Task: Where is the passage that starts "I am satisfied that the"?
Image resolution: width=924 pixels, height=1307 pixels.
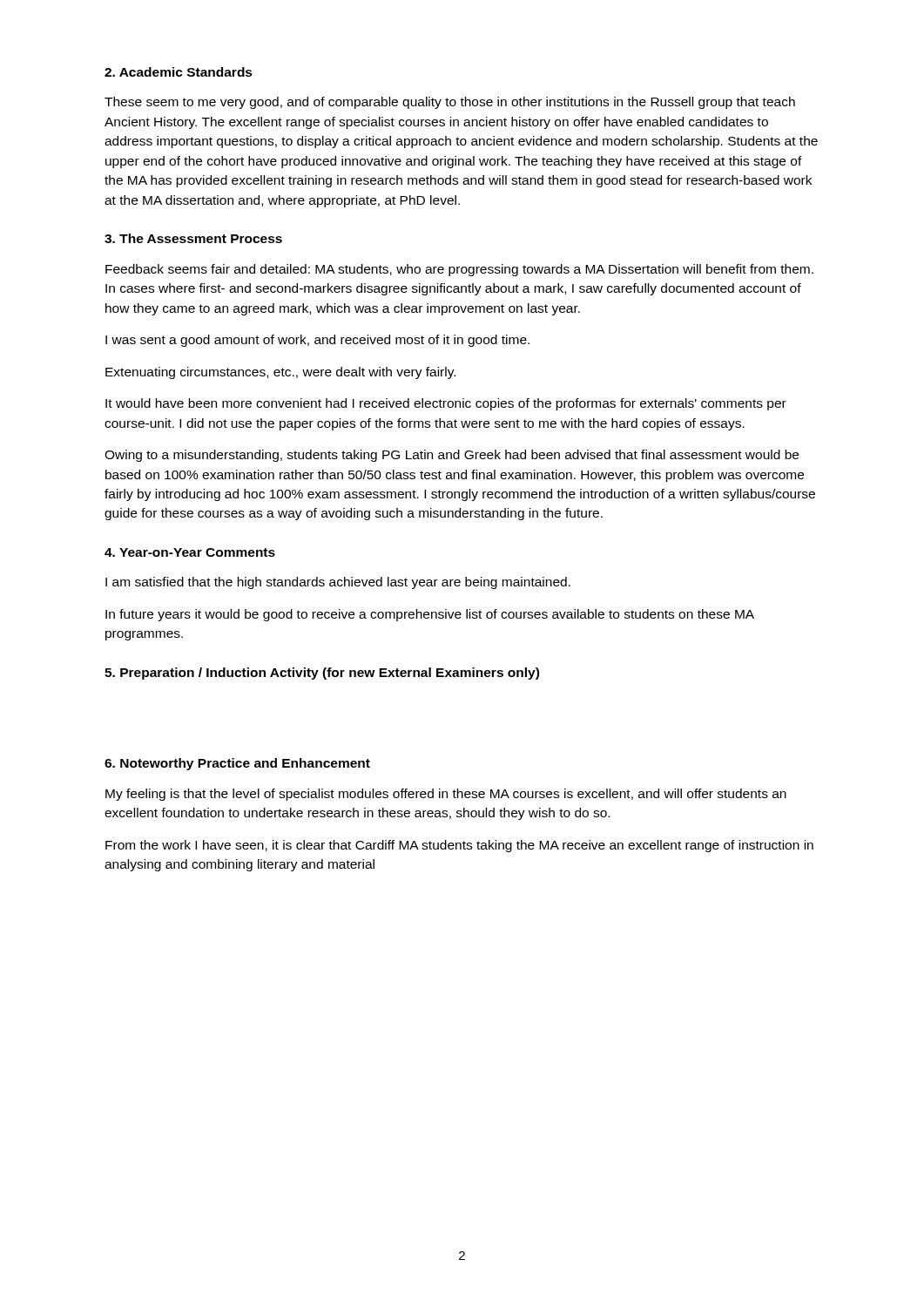Action: point(338,582)
